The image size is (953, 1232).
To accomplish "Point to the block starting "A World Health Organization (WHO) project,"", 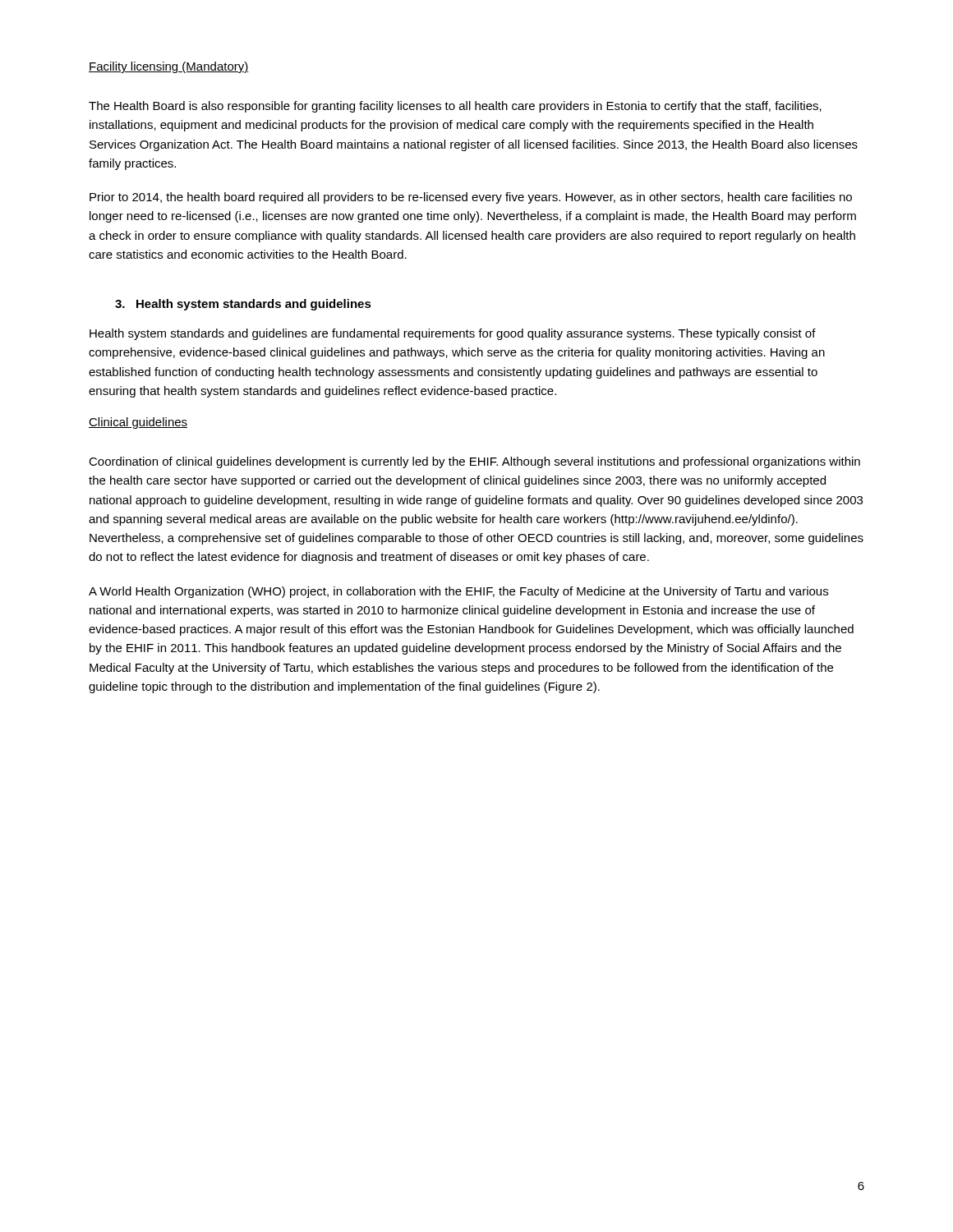I will [x=471, y=638].
